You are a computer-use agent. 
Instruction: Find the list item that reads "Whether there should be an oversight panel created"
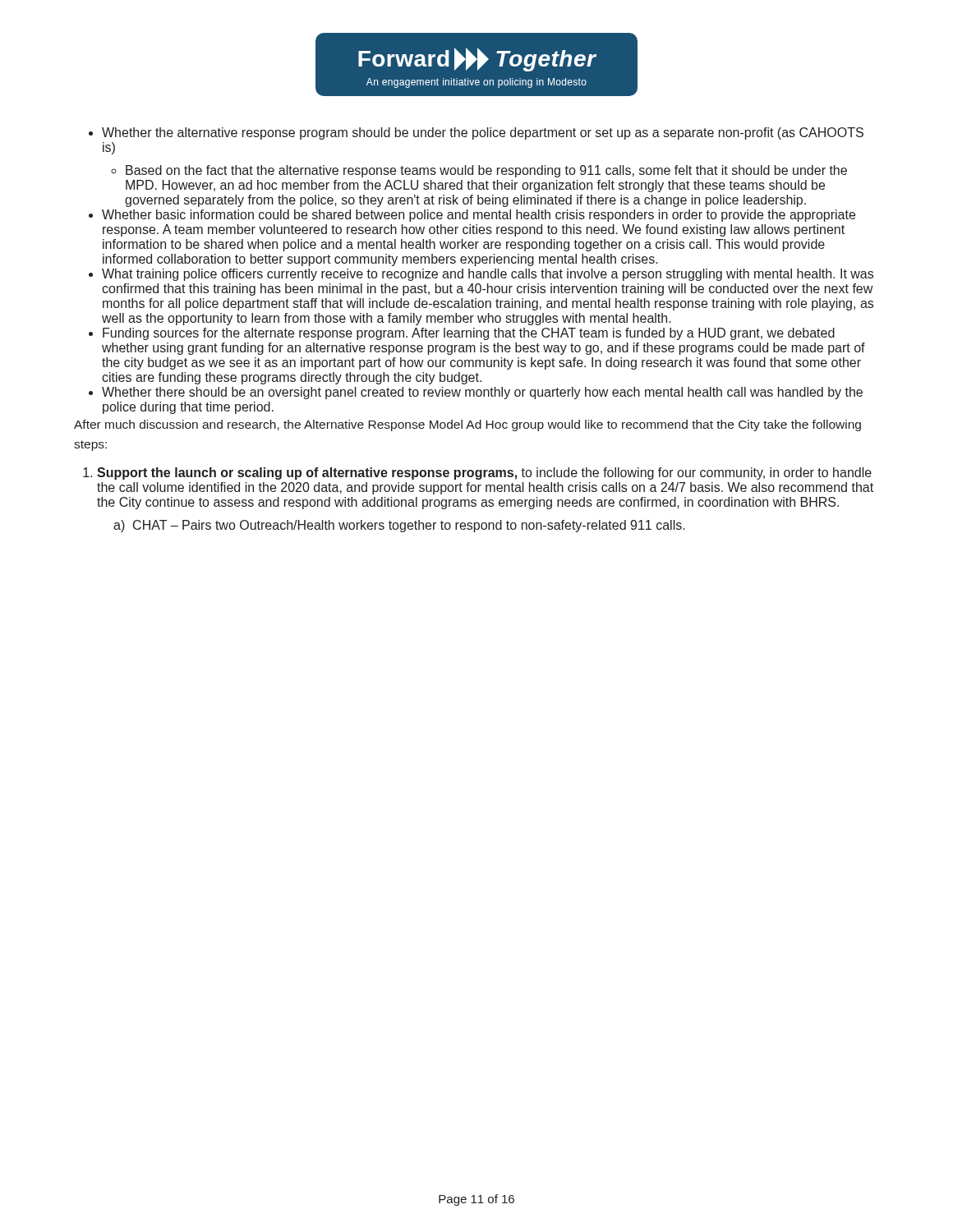tap(490, 400)
